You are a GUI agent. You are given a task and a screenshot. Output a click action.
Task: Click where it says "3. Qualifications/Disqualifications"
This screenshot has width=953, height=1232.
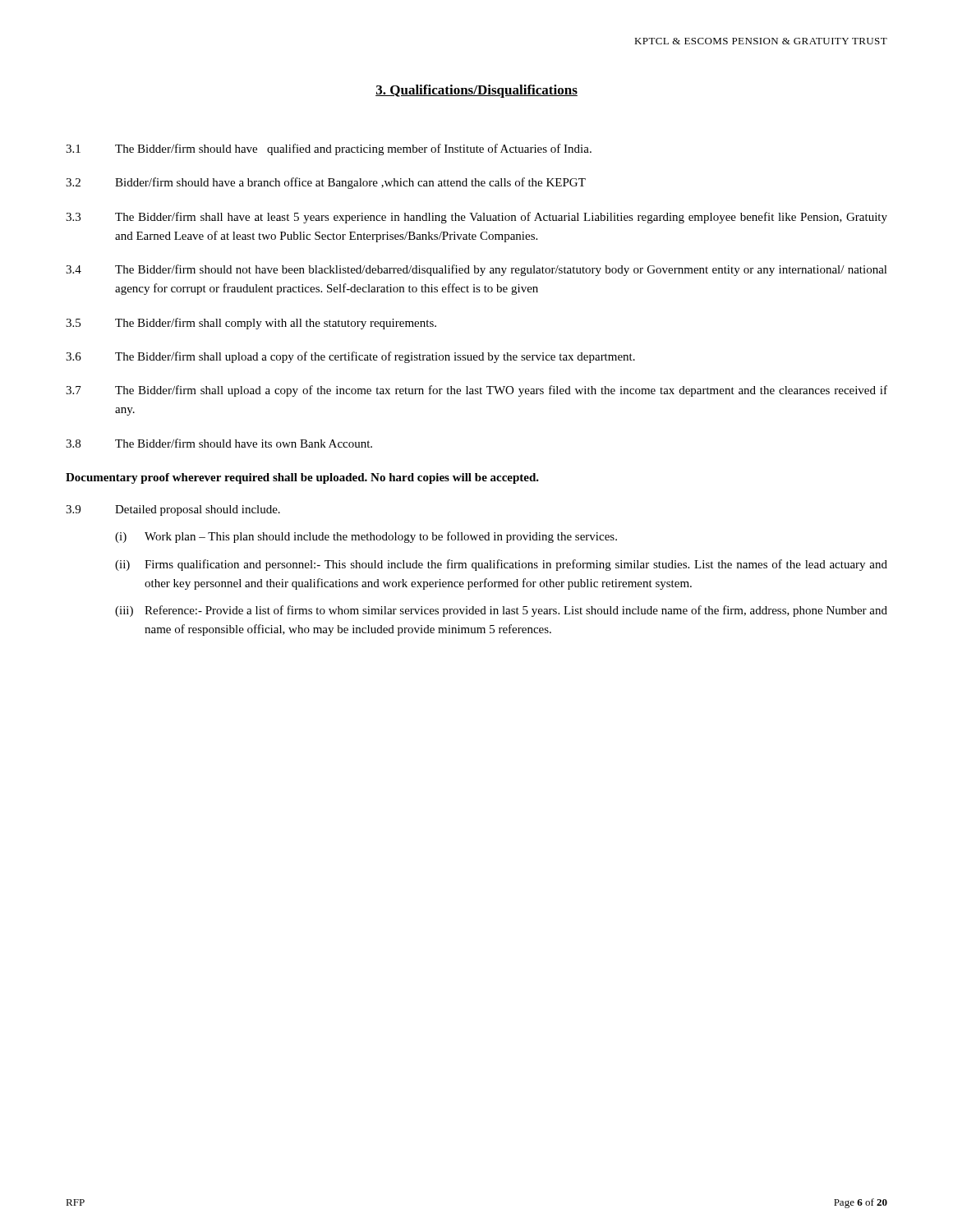click(476, 90)
